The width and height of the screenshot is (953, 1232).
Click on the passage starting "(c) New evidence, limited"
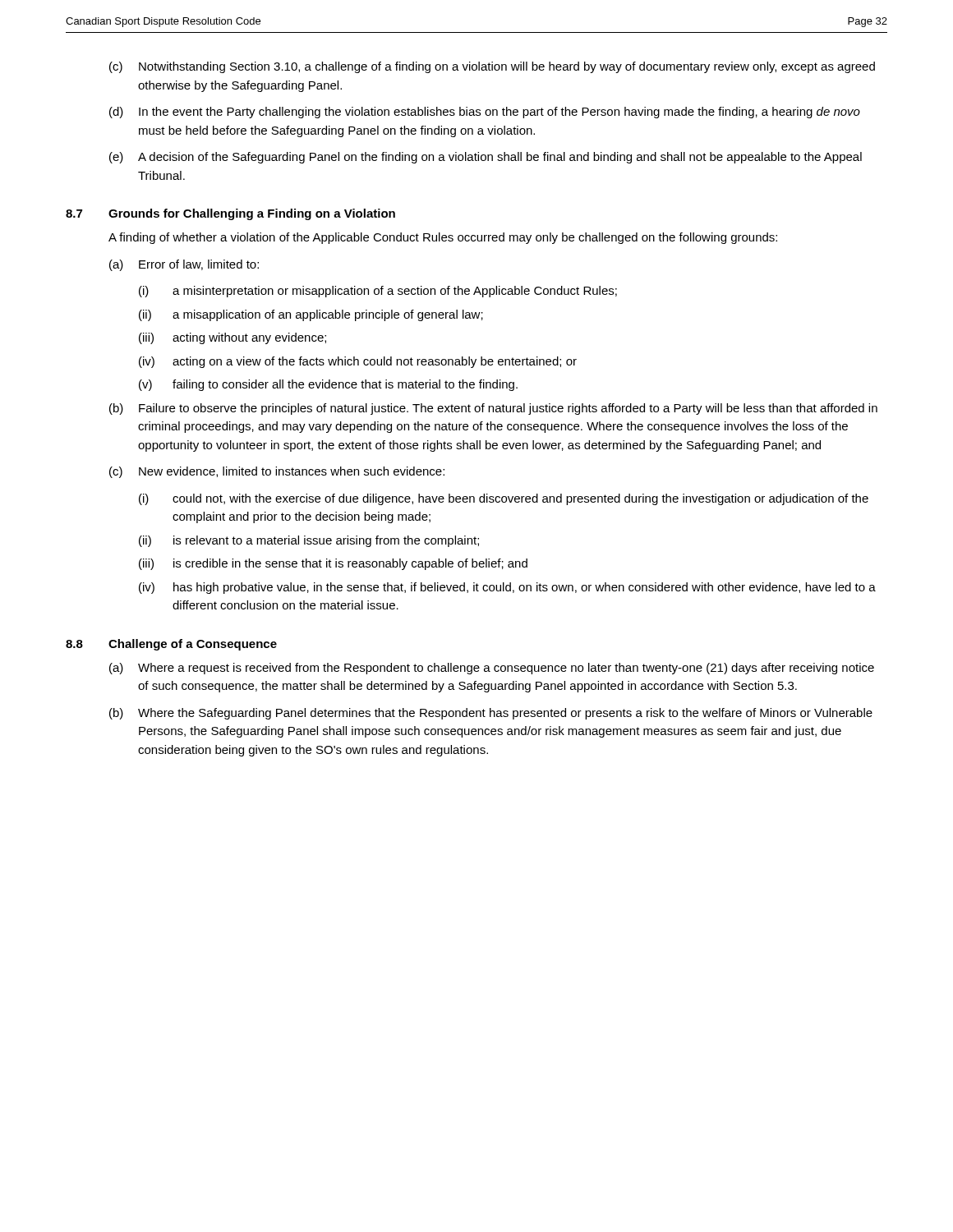click(x=277, y=472)
